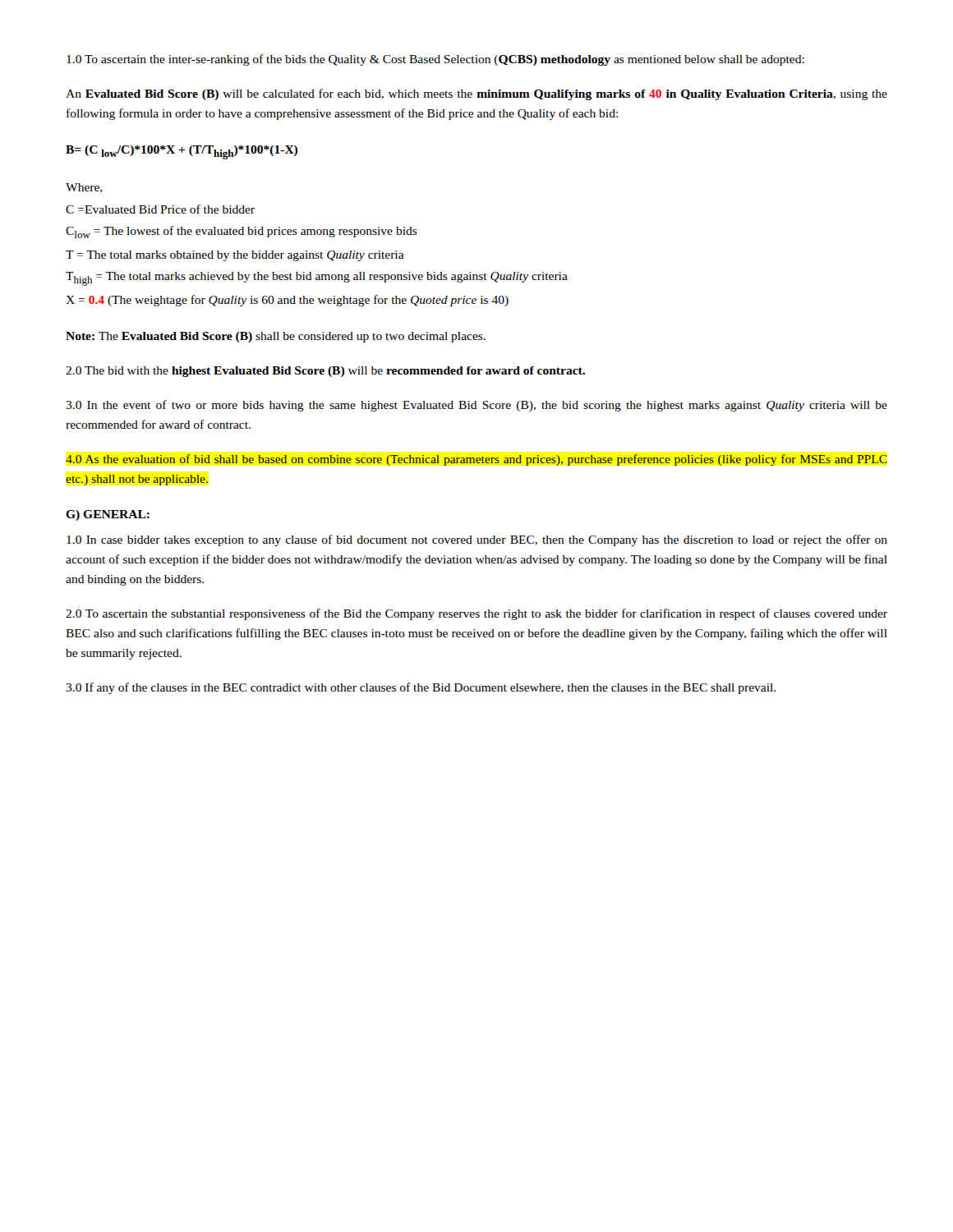Locate the passage starting "Where, C =Evaluated Bid Price"
Image resolution: width=953 pixels, height=1232 pixels.
click(x=317, y=243)
